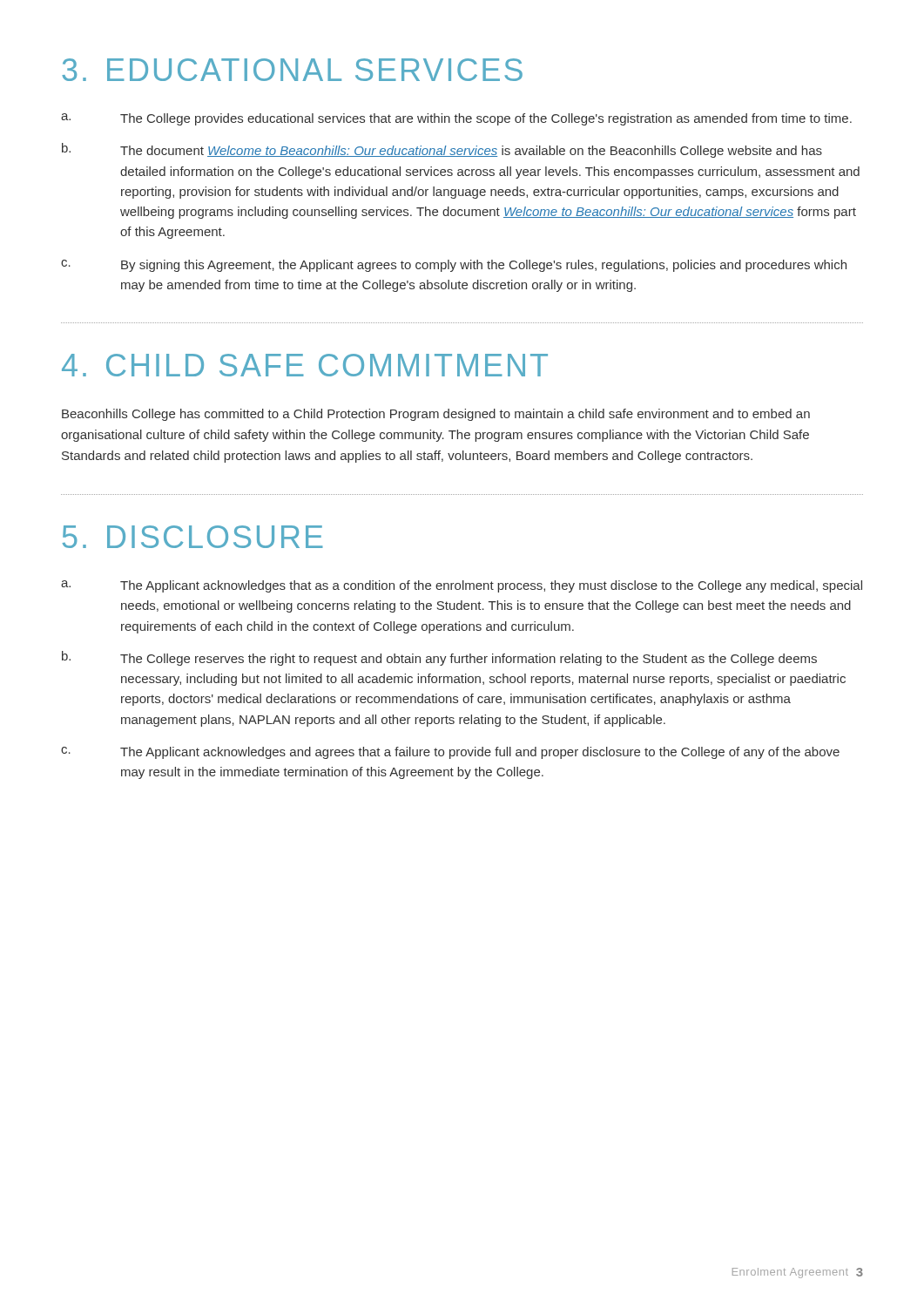Locate the section header containing "4. CHILD SAFE COMMITMENT"
The image size is (924, 1307).
462,366
